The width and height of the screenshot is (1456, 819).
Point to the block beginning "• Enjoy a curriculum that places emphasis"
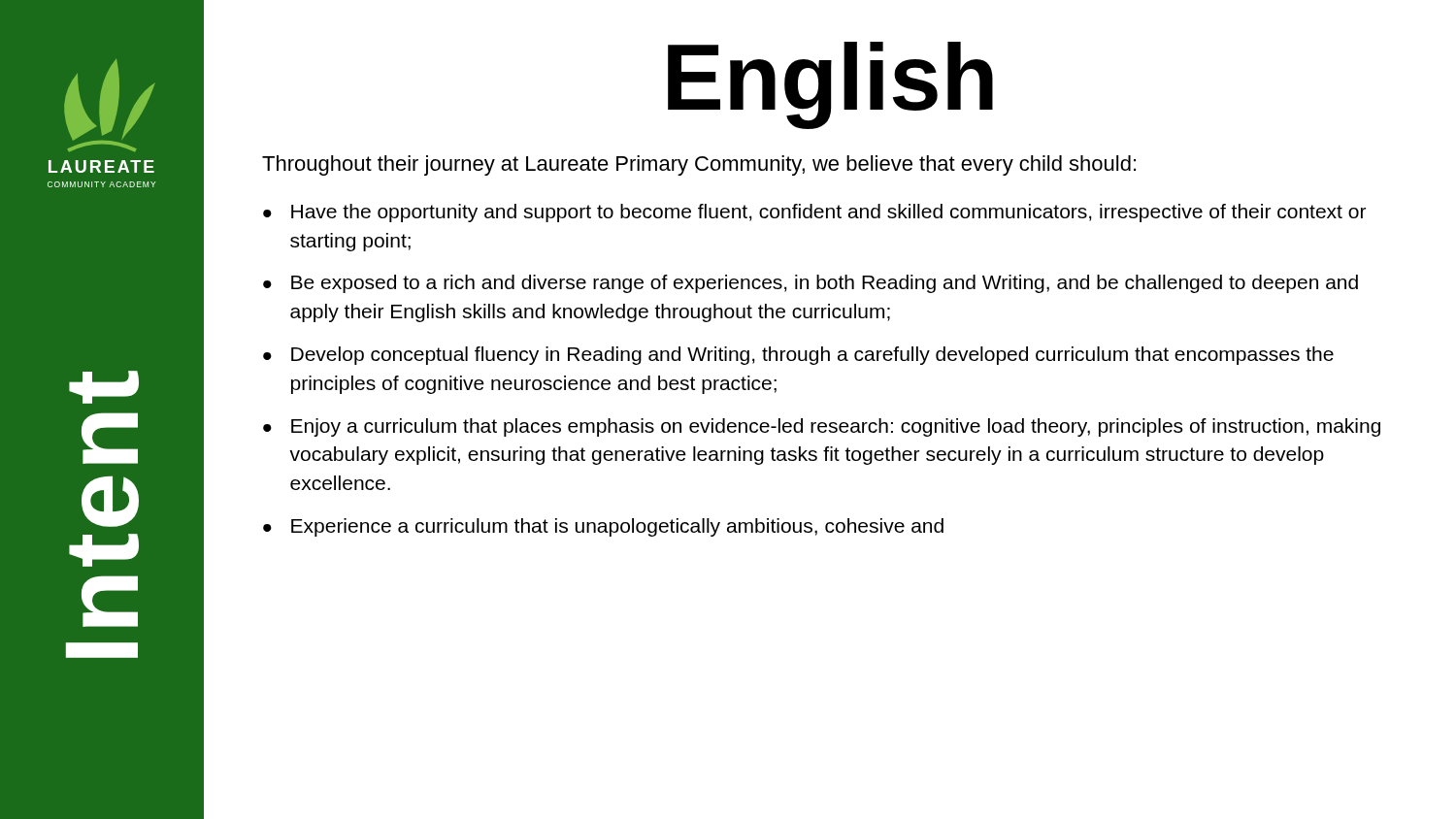point(830,454)
